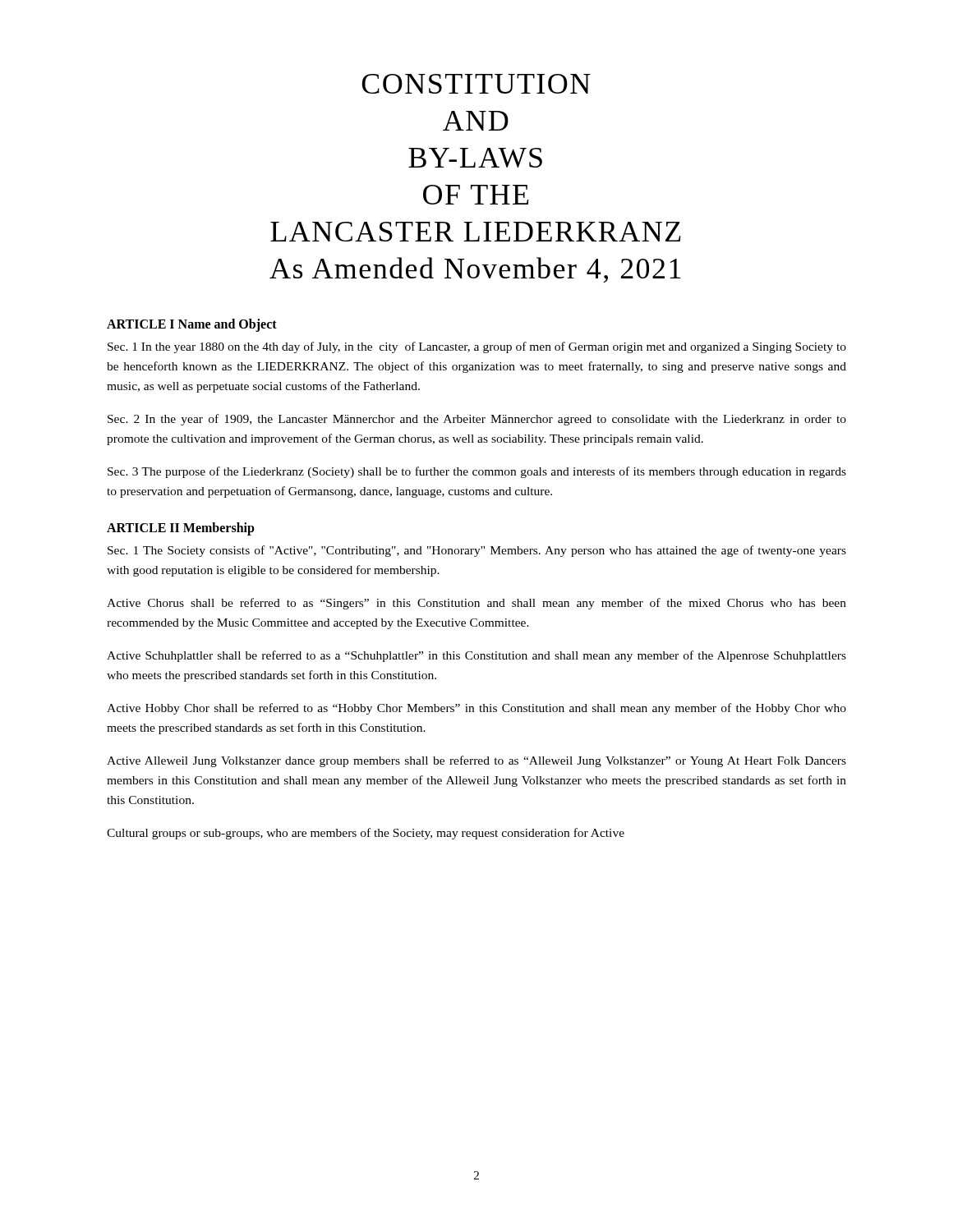Find the block on this page that starts "Active Alleweil Jung Volkstanzer dance group members shall"
The height and width of the screenshot is (1232, 953).
pos(476,780)
